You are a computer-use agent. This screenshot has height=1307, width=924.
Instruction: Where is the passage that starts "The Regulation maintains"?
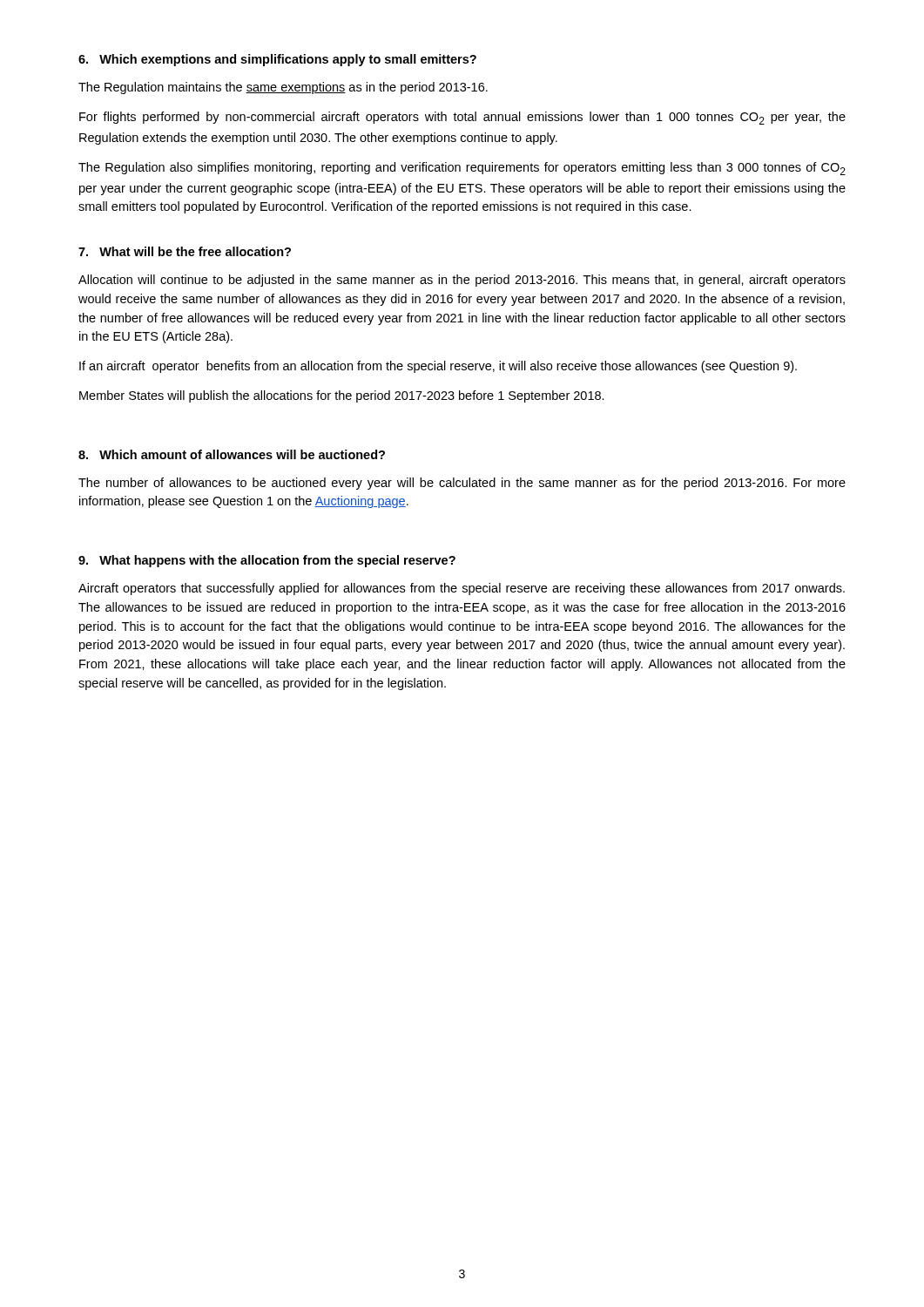(x=283, y=87)
